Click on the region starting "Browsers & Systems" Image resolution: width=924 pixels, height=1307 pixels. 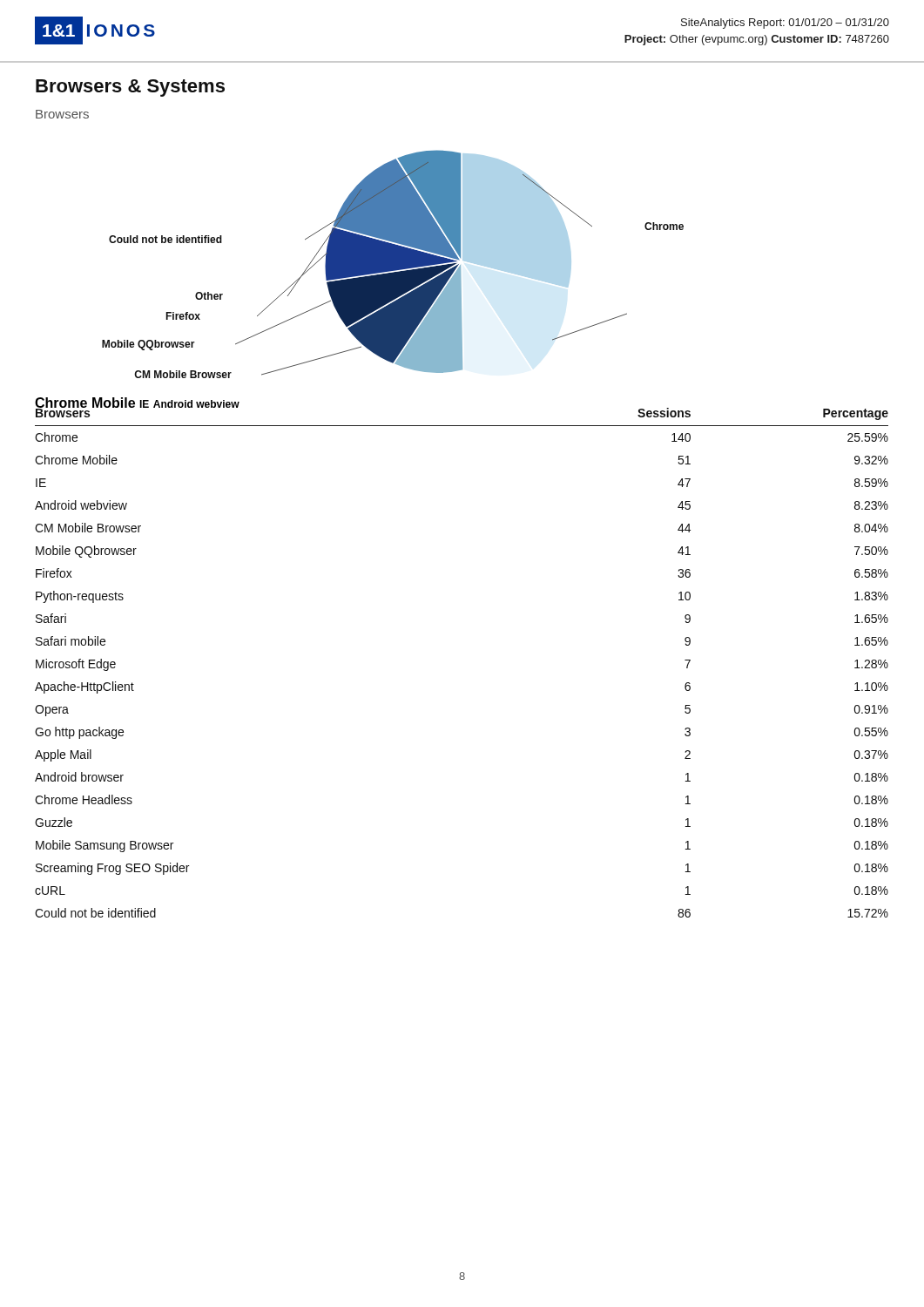130,86
